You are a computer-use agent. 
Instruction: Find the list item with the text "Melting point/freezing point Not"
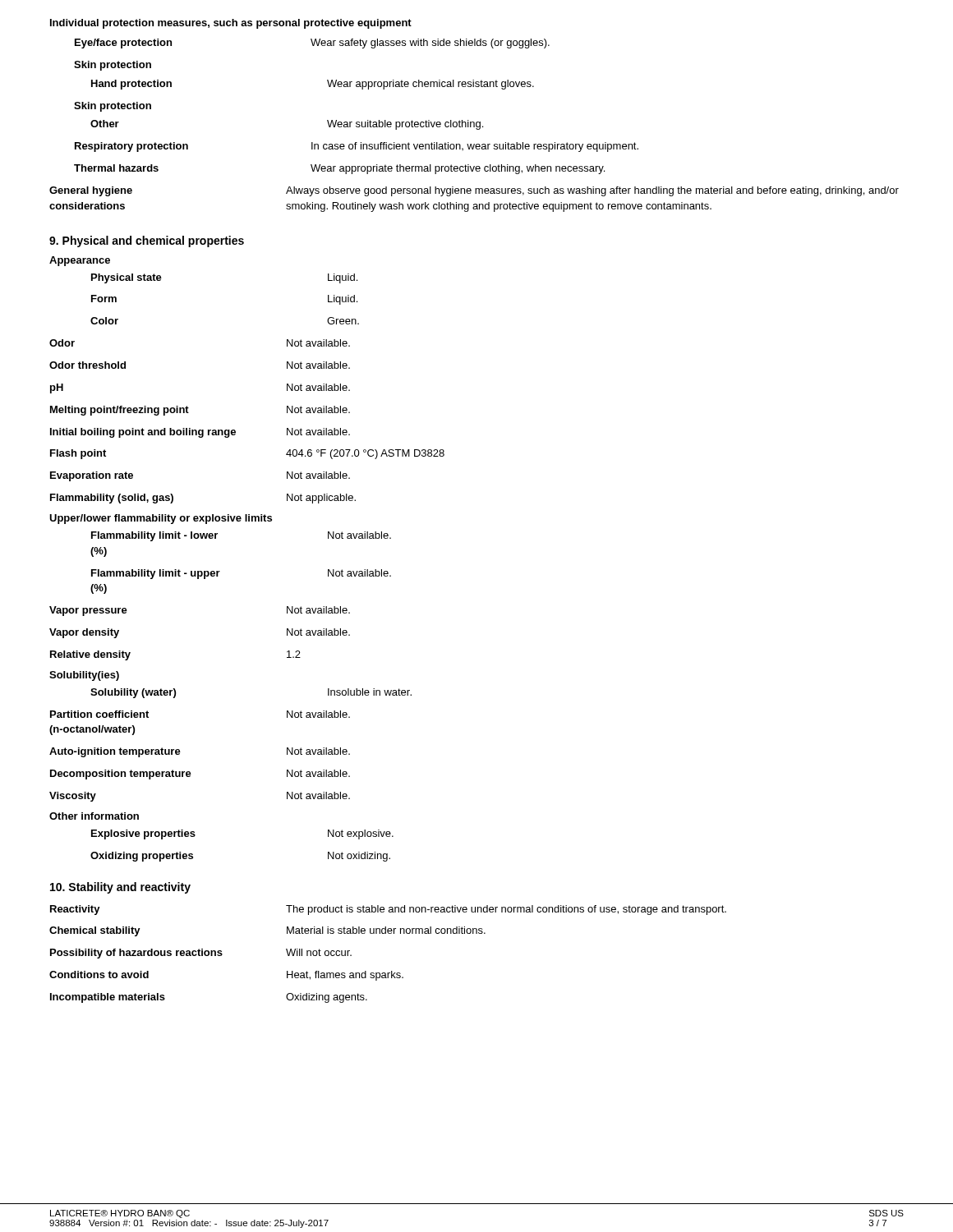pos(127,410)
